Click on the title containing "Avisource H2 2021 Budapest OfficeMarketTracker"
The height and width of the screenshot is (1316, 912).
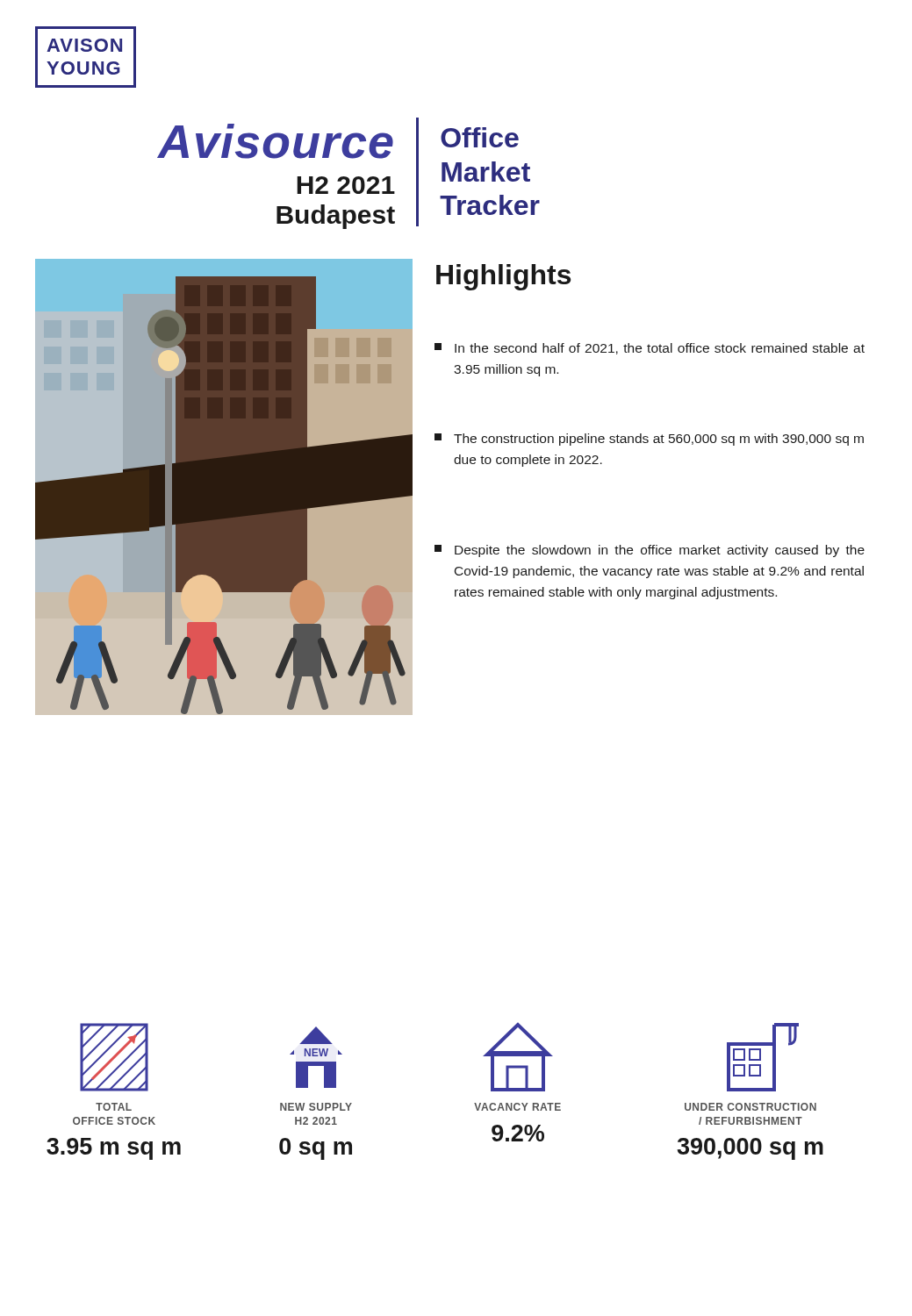point(349,172)
